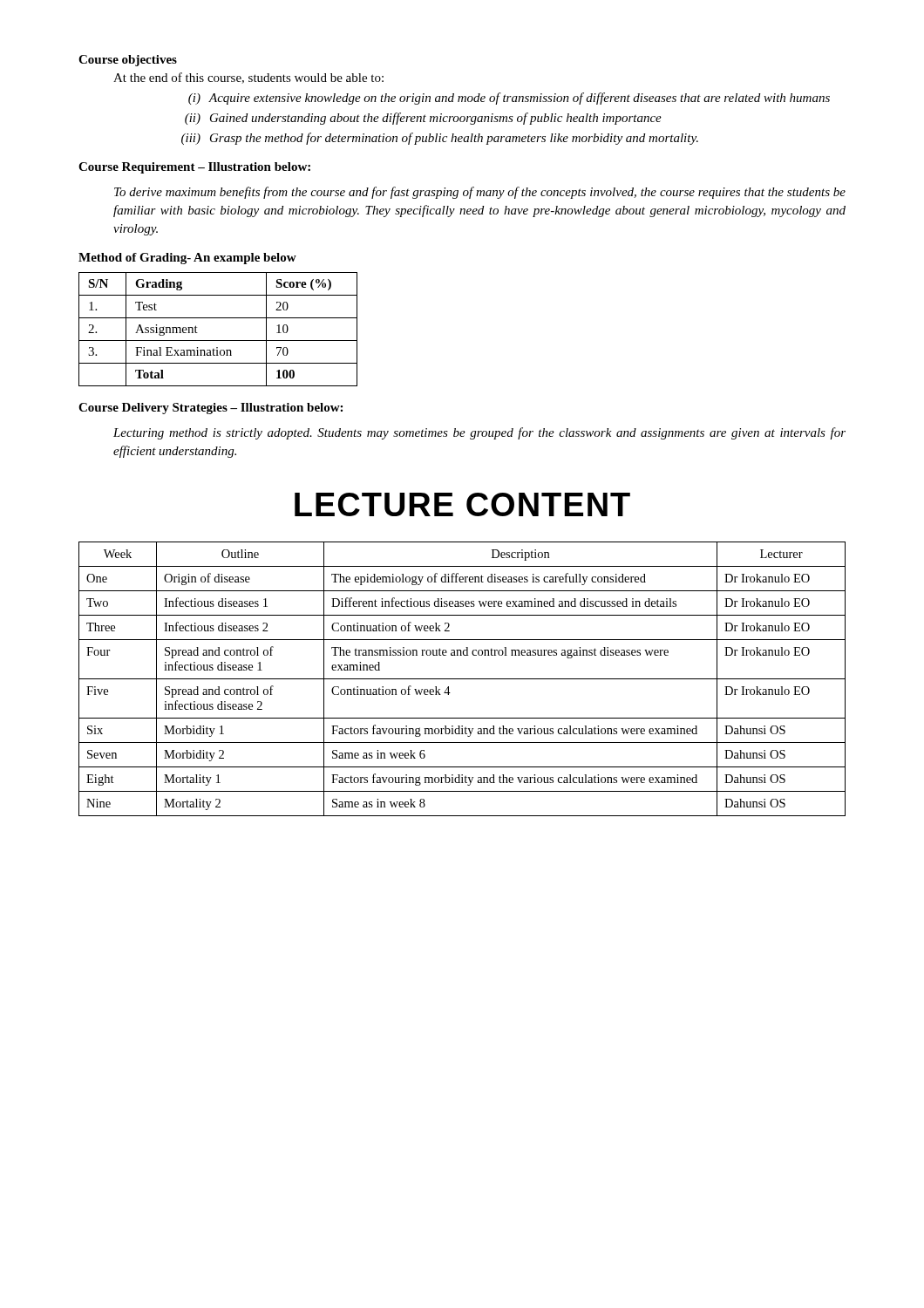Find the list item with the text "(i) Acquire extensive knowledge on"
The image size is (924, 1308).
point(497,98)
